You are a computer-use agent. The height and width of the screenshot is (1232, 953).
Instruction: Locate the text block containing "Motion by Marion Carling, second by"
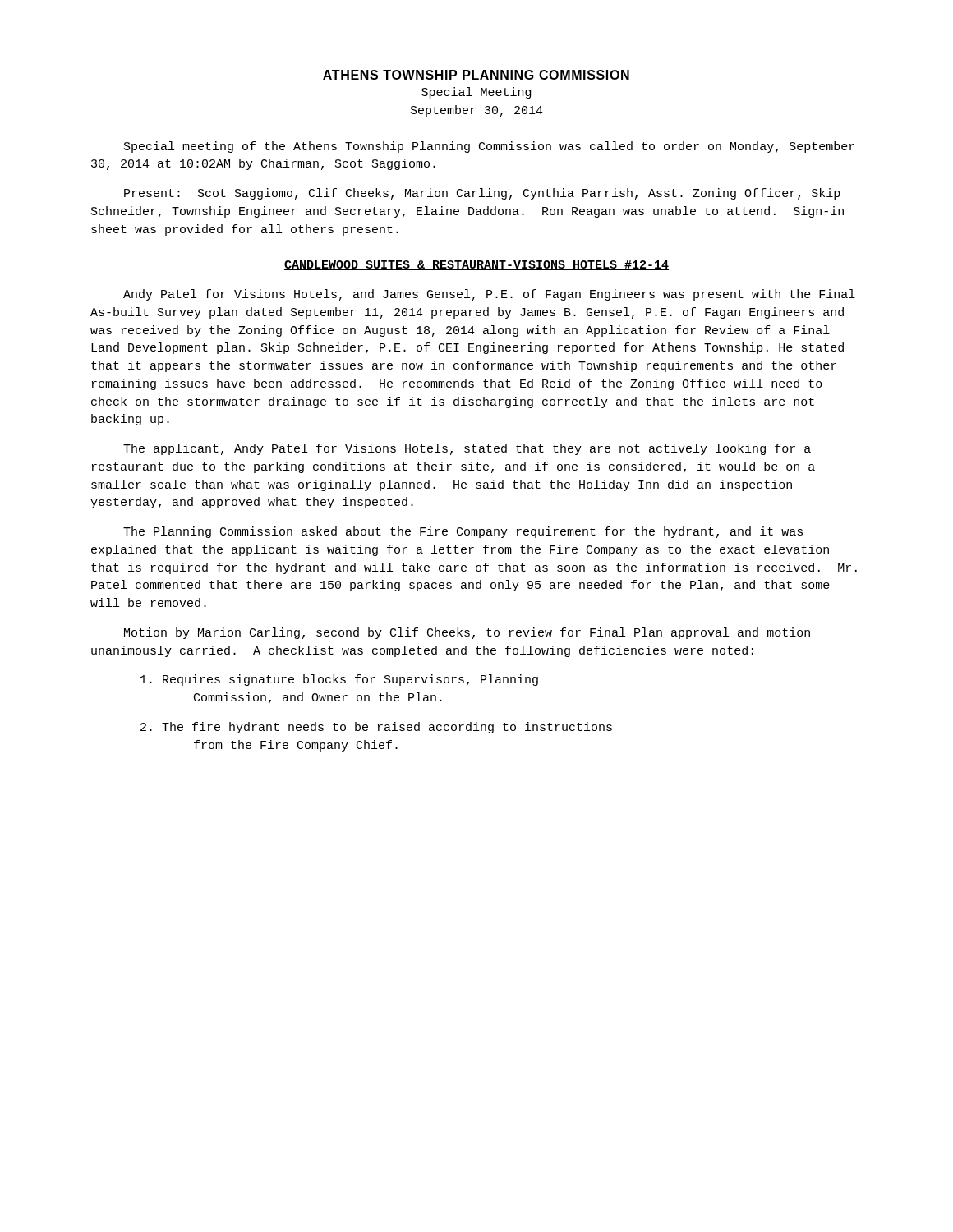(451, 643)
